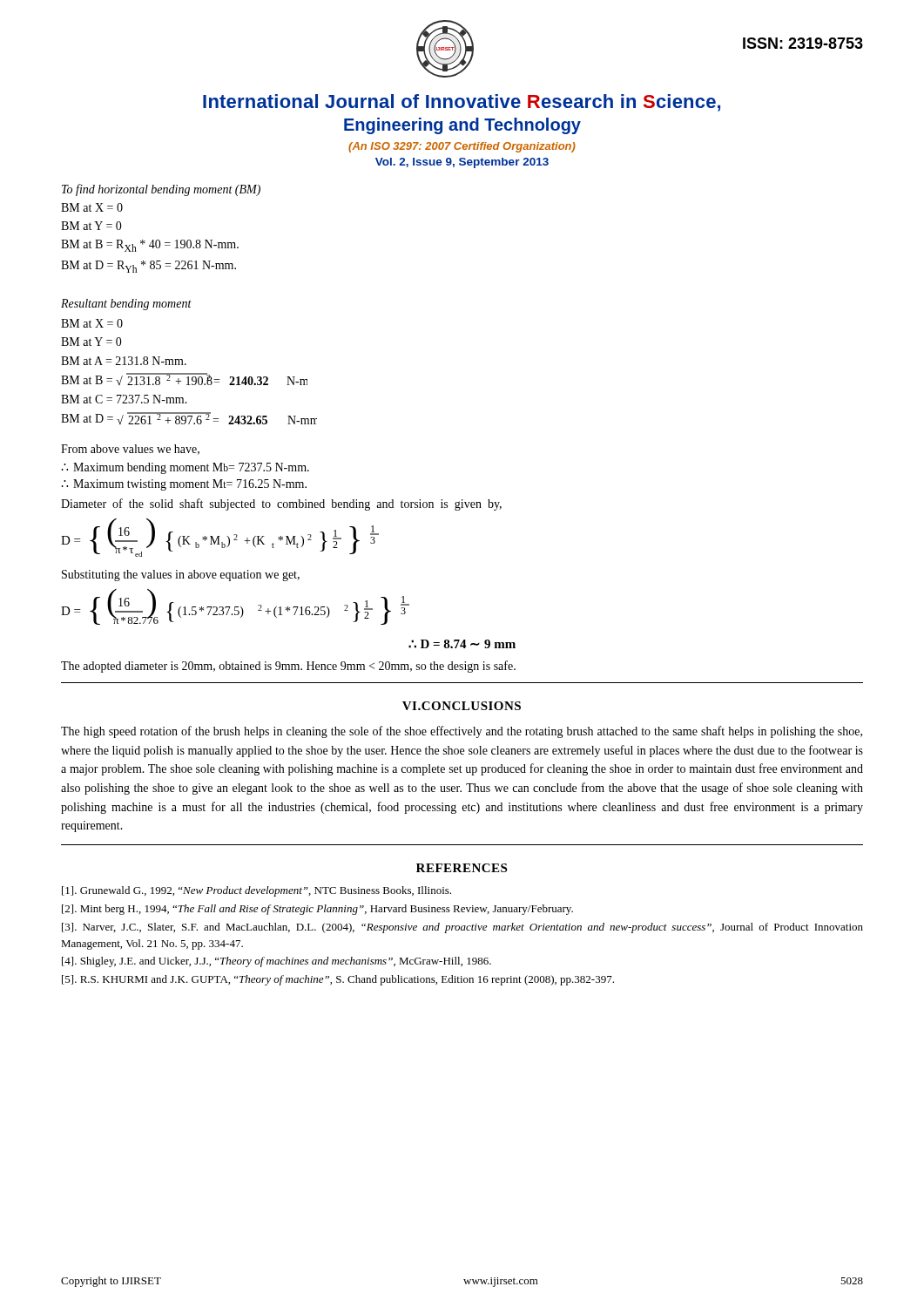The height and width of the screenshot is (1307, 924).
Task: Locate the block of text that opens with "[1]. Grunewald G., 1992, “New Product"
Action: point(257,890)
